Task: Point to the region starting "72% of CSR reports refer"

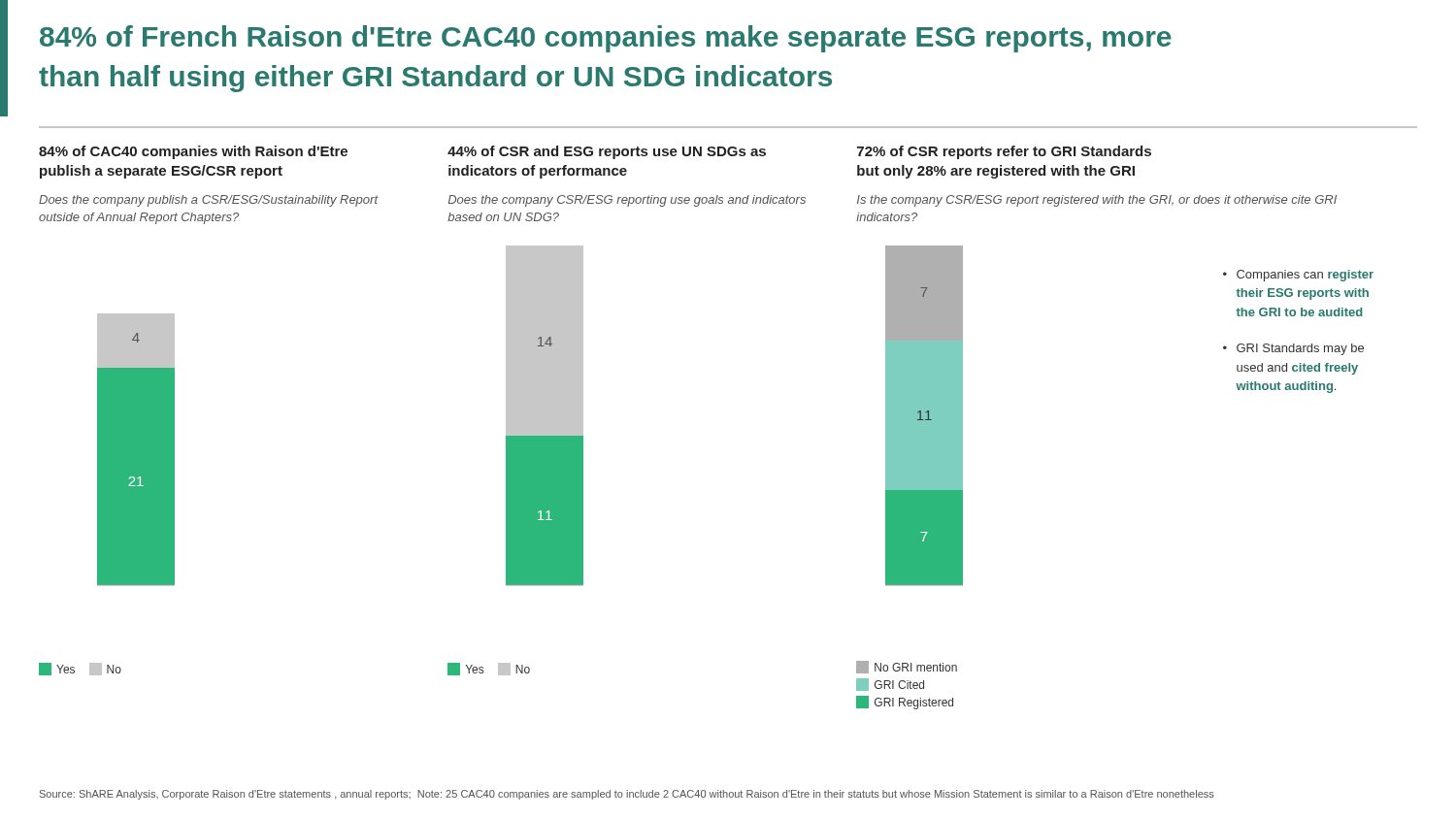Action: [1004, 161]
